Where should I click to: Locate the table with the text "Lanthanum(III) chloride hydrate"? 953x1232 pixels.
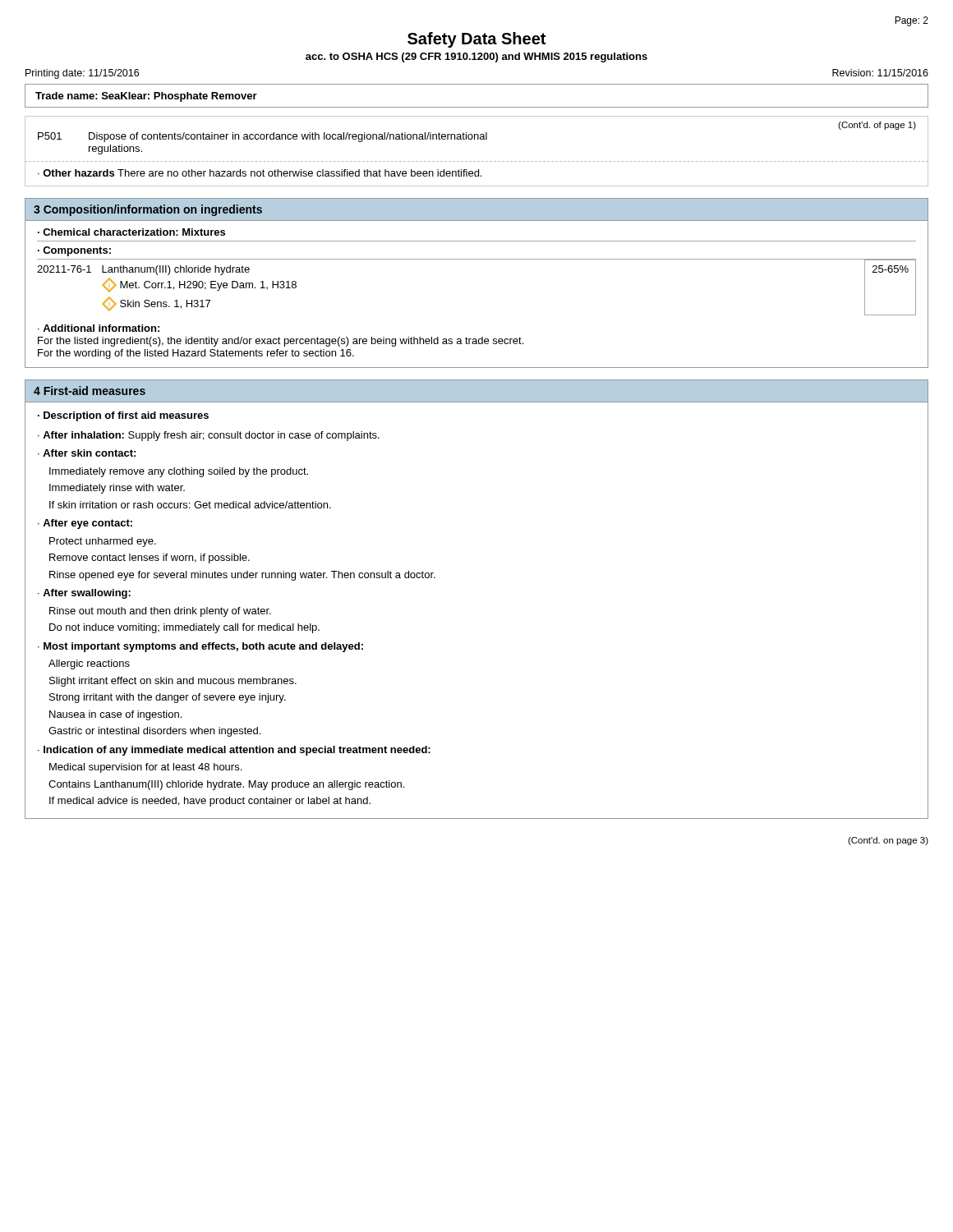[x=476, y=287]
